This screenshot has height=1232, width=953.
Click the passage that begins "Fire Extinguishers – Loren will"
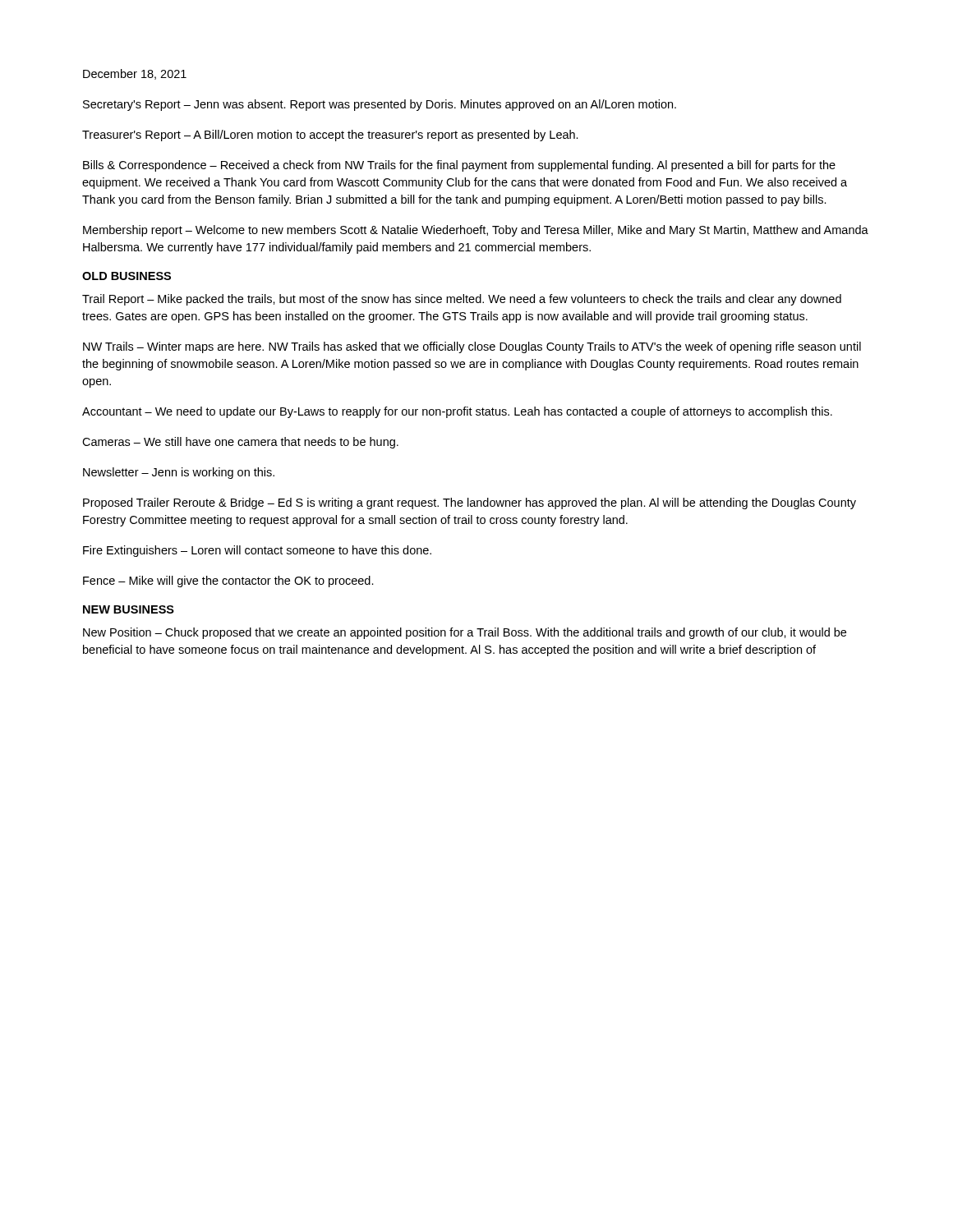pyautogui.click(x=257, y=551)
